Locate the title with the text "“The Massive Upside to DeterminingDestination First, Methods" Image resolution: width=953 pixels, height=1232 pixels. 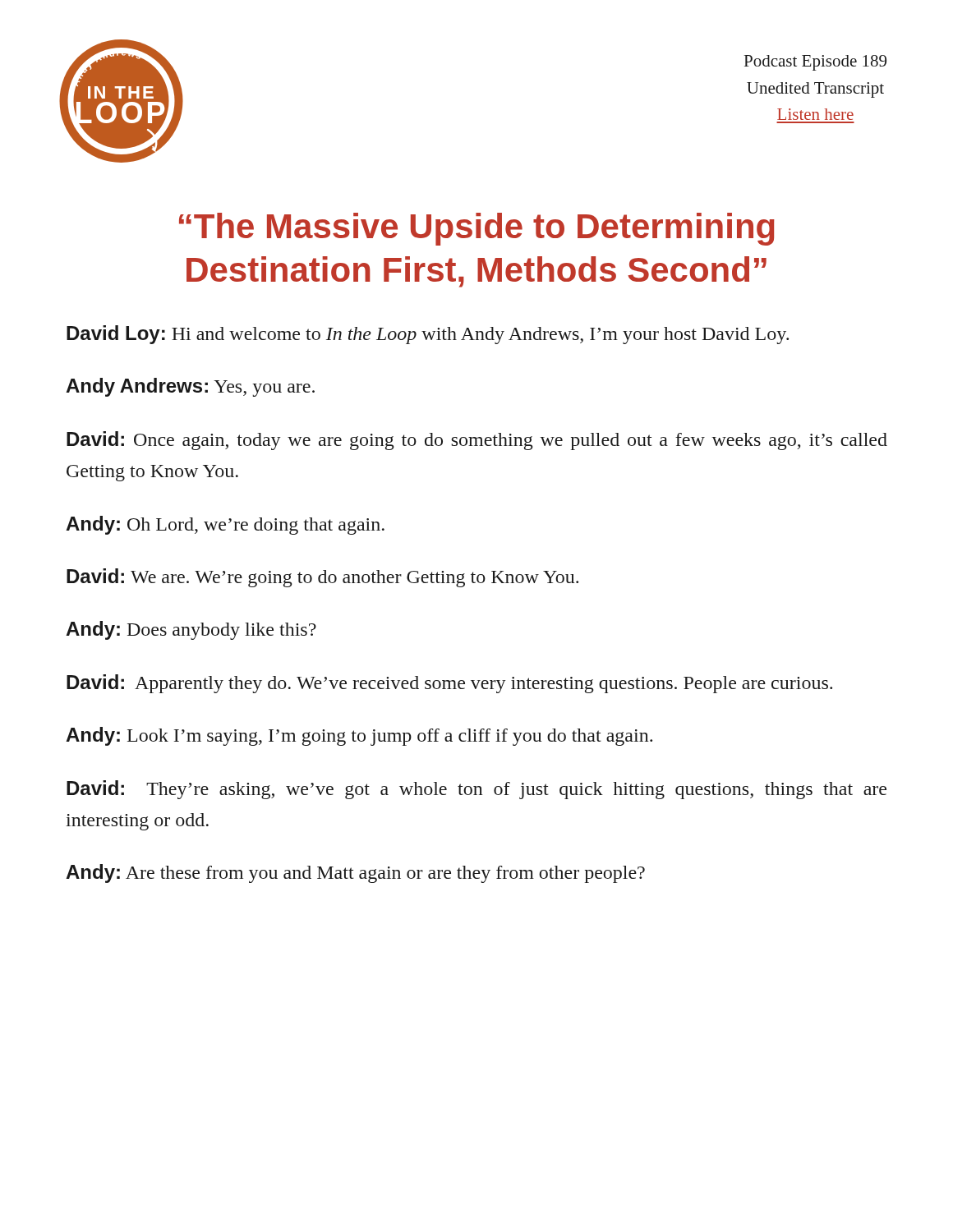coord(476,248)
